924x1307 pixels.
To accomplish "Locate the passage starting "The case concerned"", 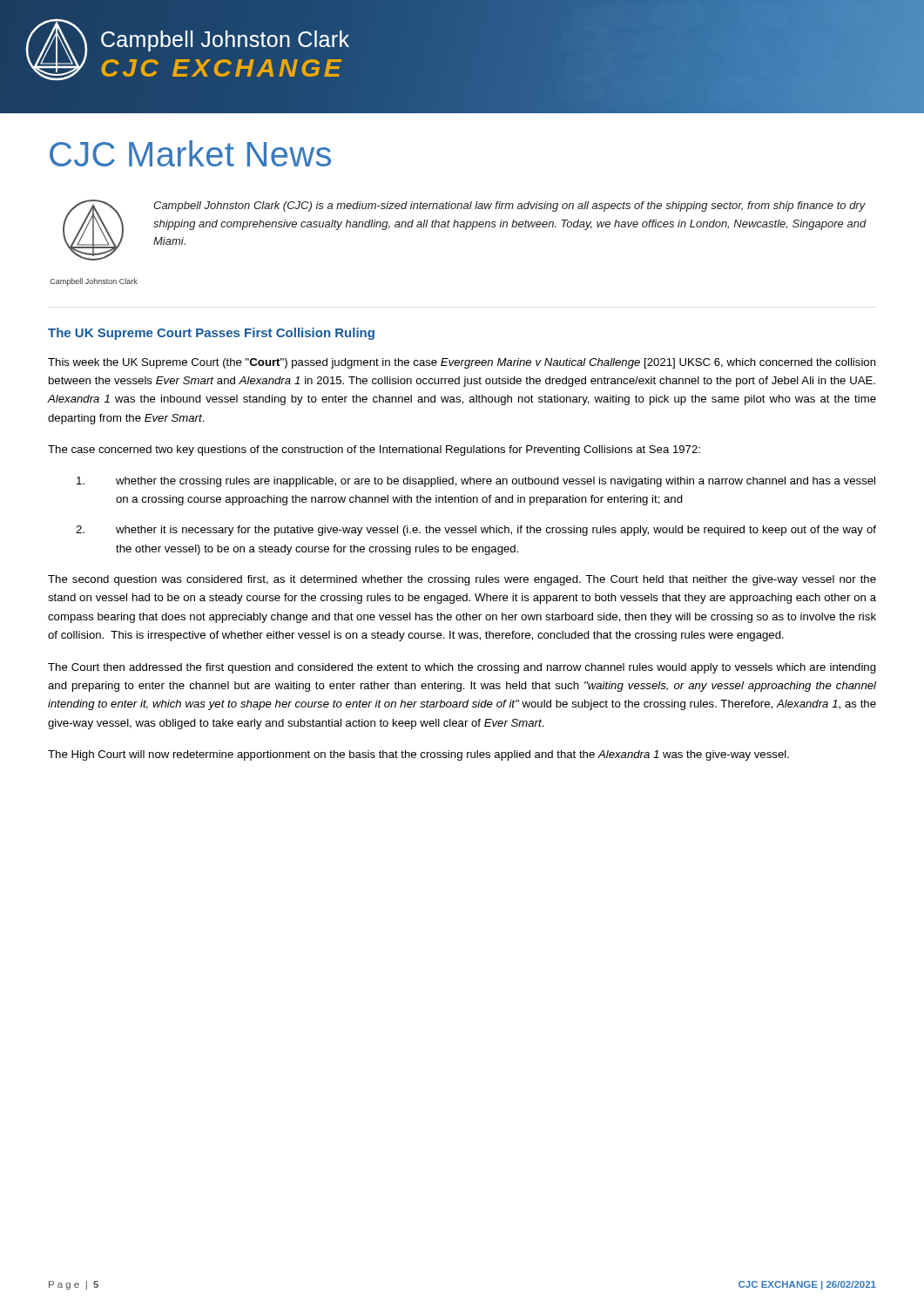I will pos(374,449).
